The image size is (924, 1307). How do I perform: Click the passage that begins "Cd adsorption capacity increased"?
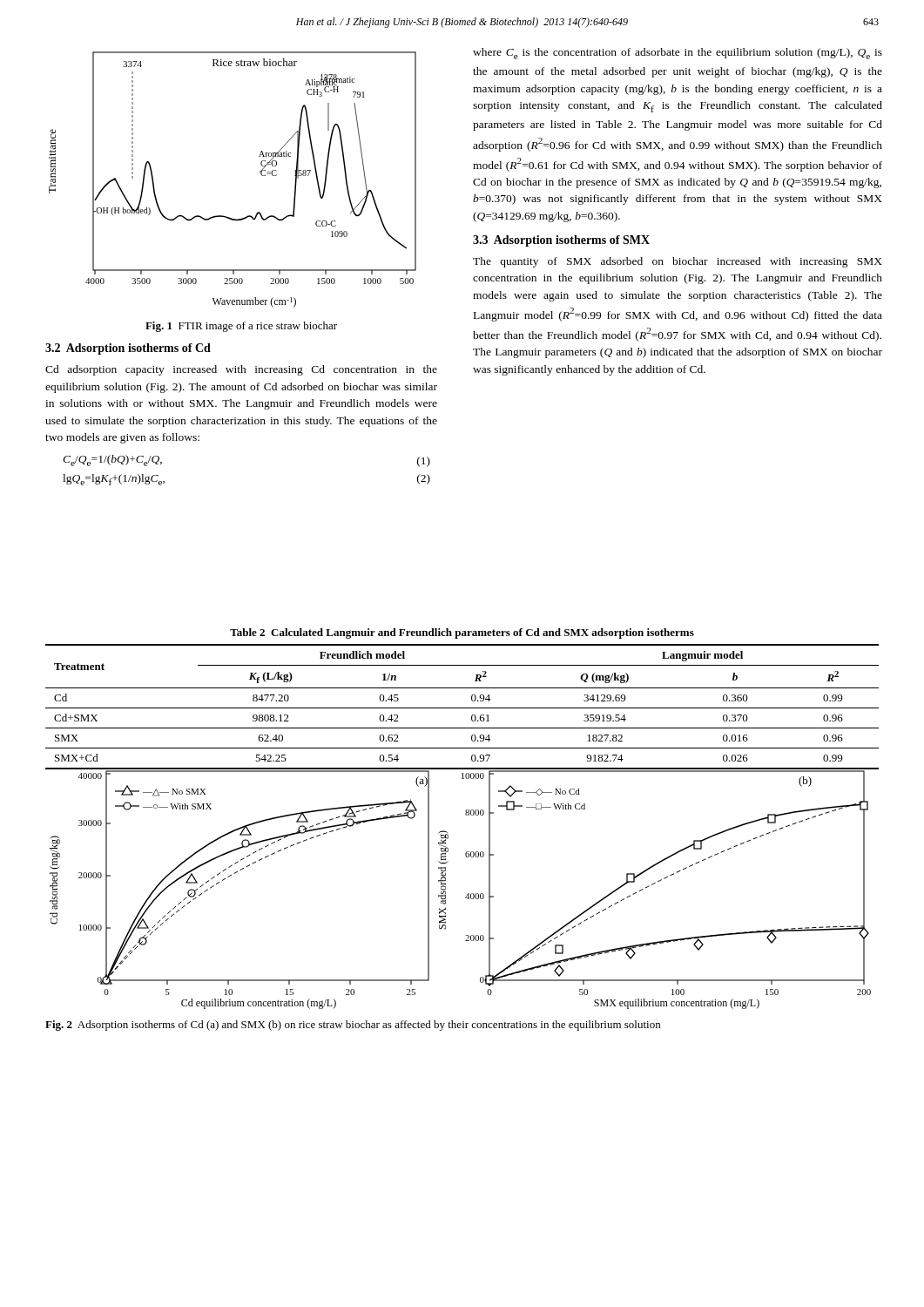pos(241,403)
